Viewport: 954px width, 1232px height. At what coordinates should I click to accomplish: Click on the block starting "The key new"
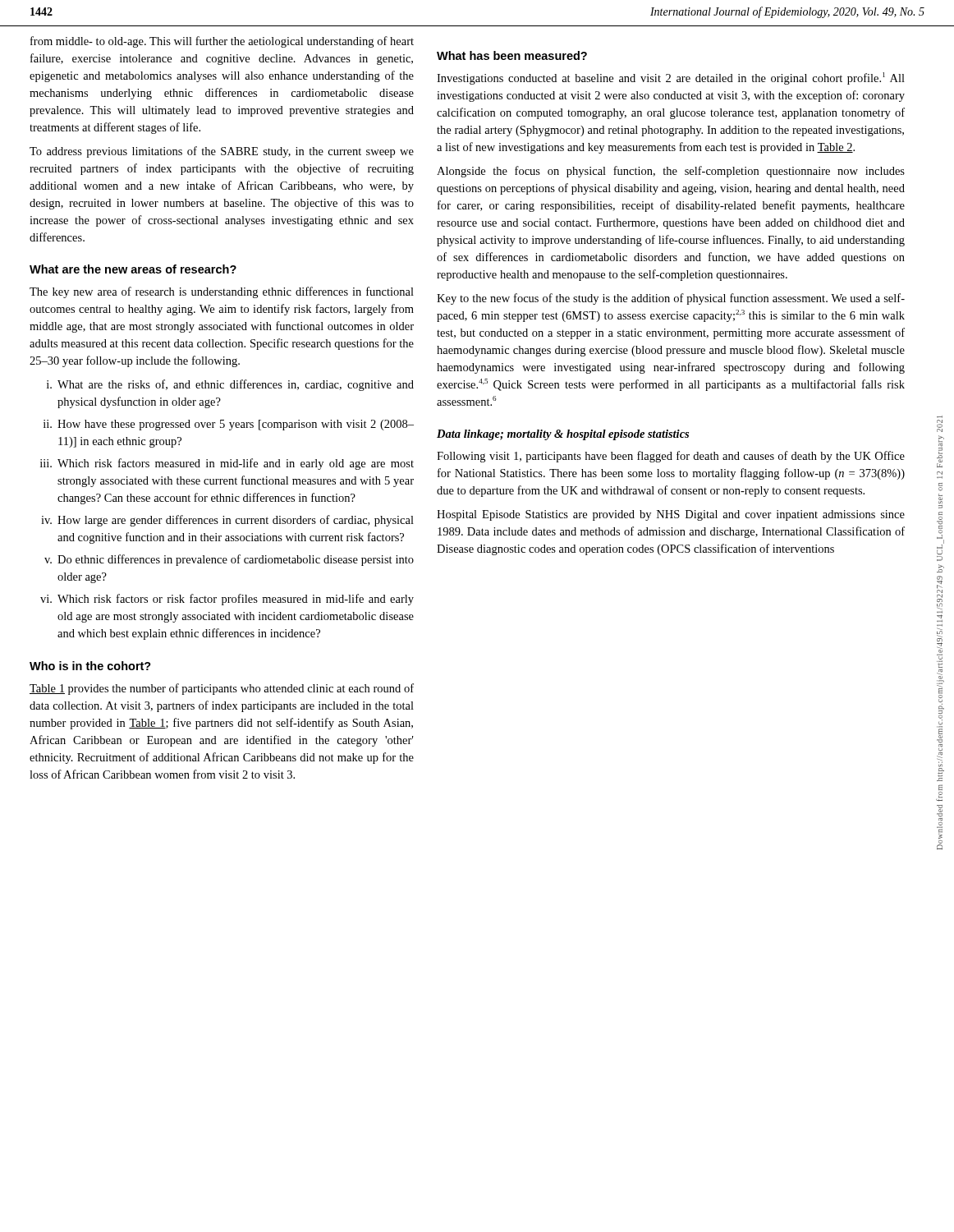tap(222, 327)
